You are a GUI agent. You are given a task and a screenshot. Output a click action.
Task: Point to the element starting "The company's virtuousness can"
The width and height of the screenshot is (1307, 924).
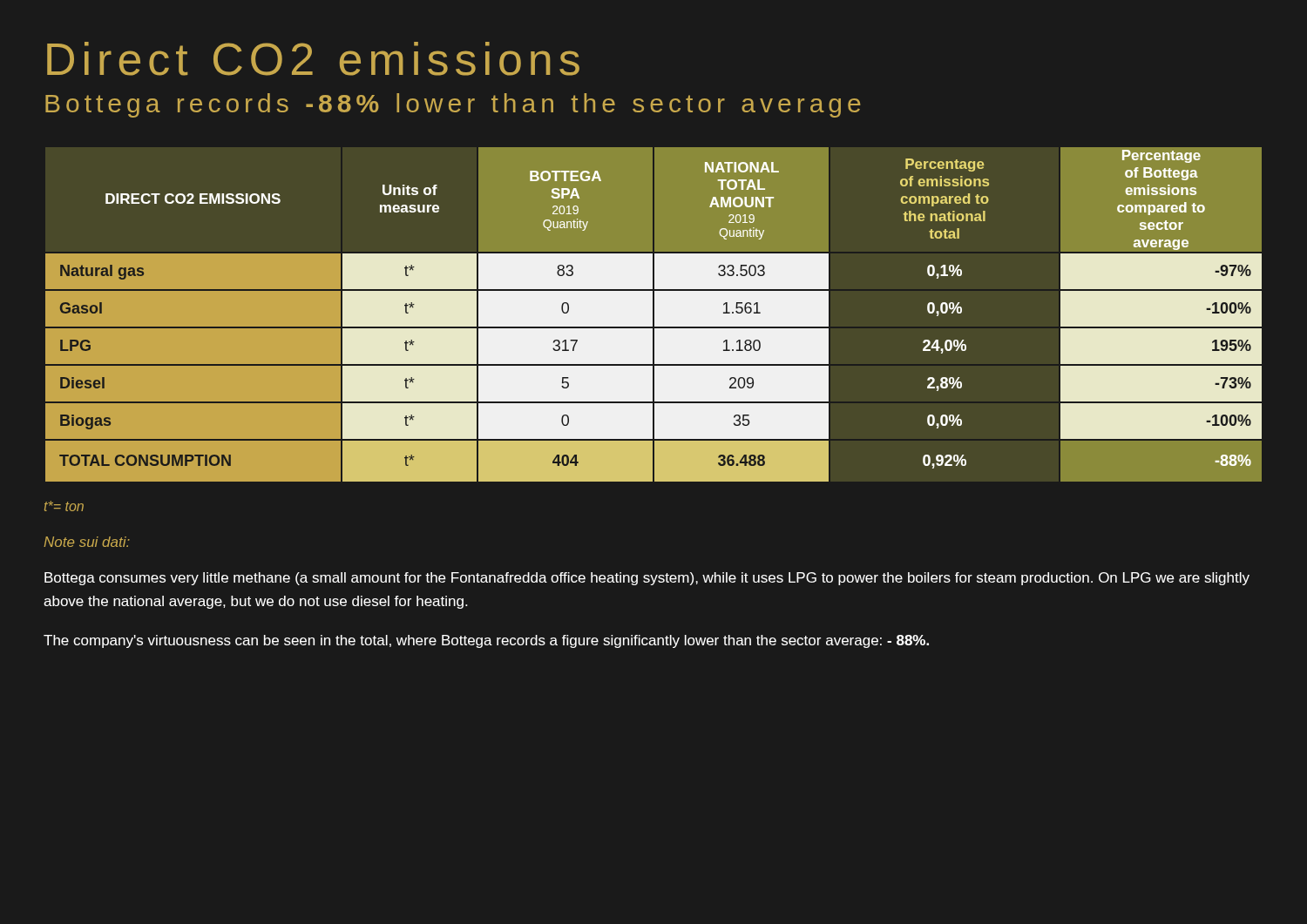tap(654, 640)
